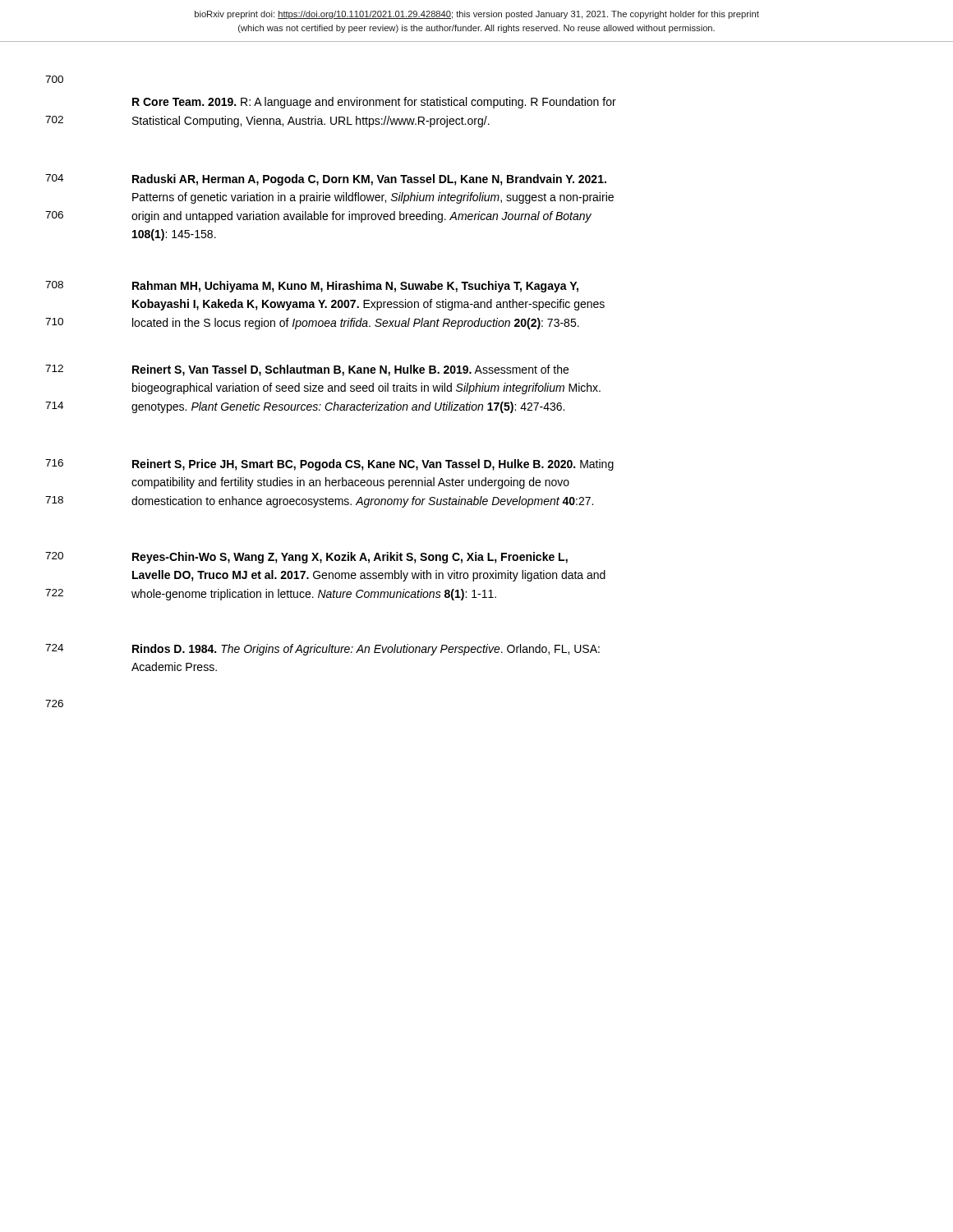This screenshot has width=953, height=1232.
Task: Where is the passage that starts "Reyes-Chin-Wo S, Wang Z,"?
Action: coord(369,566)
